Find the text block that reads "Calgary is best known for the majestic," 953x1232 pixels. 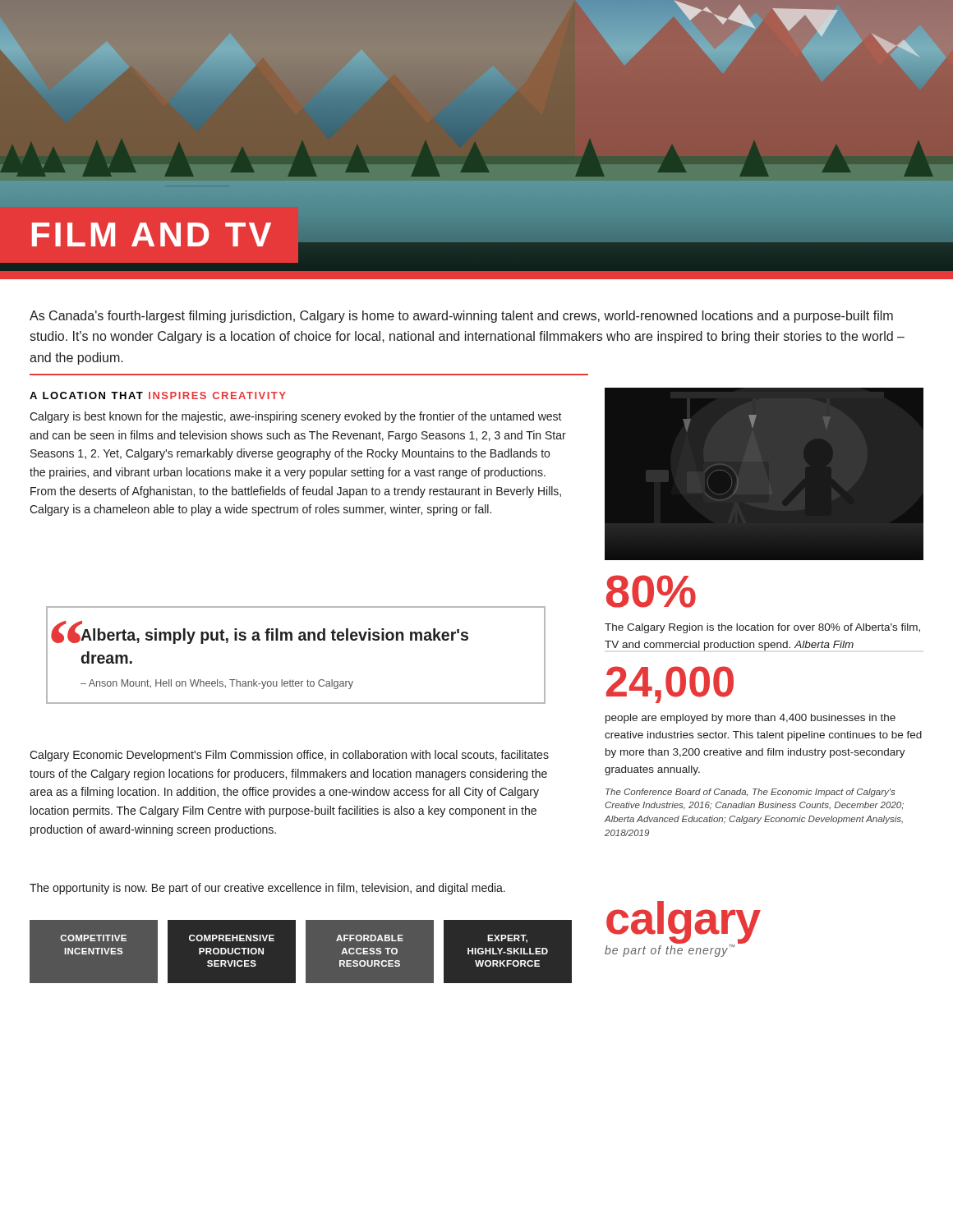coord(299,463)
